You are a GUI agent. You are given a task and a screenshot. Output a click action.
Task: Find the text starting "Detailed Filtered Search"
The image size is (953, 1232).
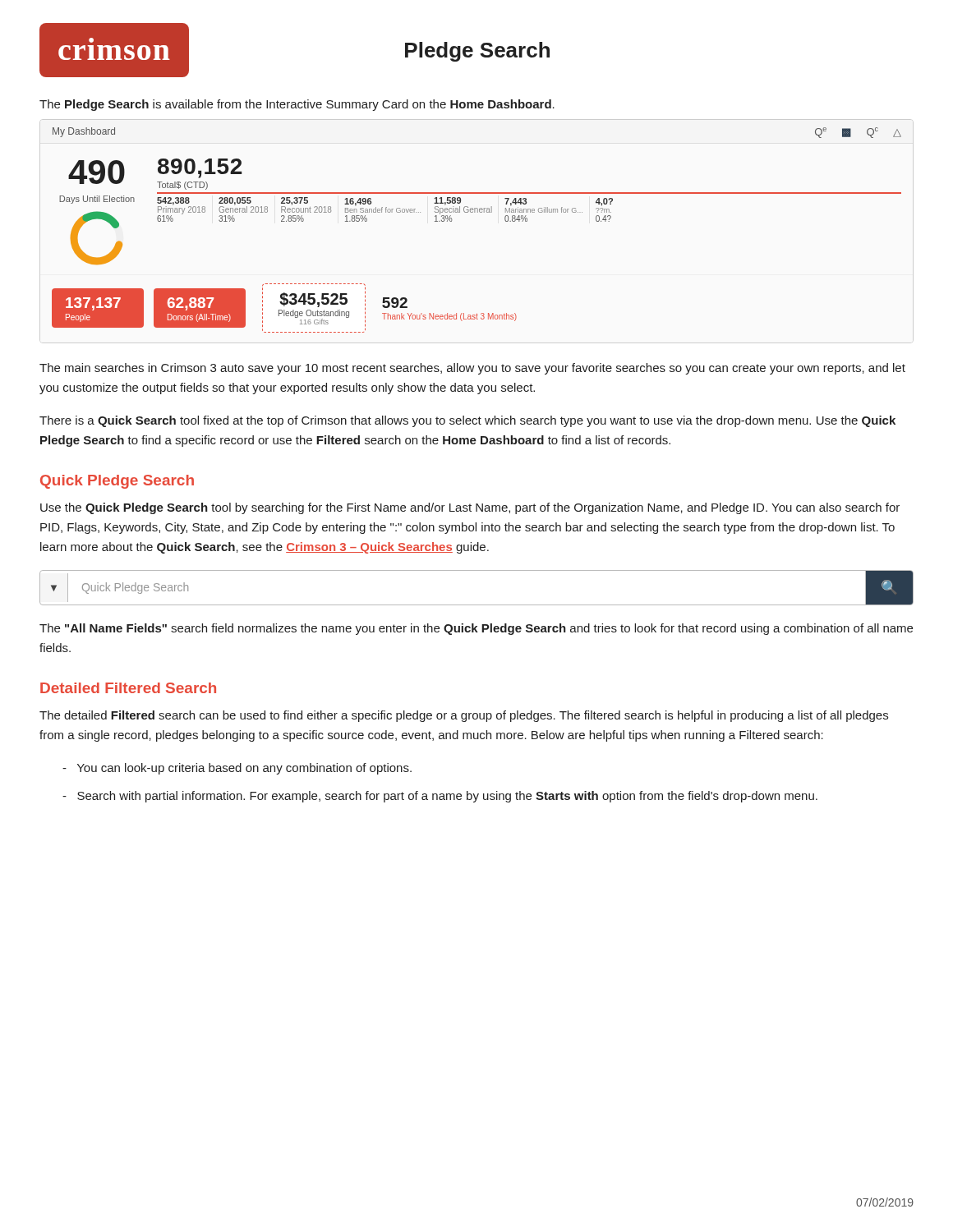pos(128,687)
